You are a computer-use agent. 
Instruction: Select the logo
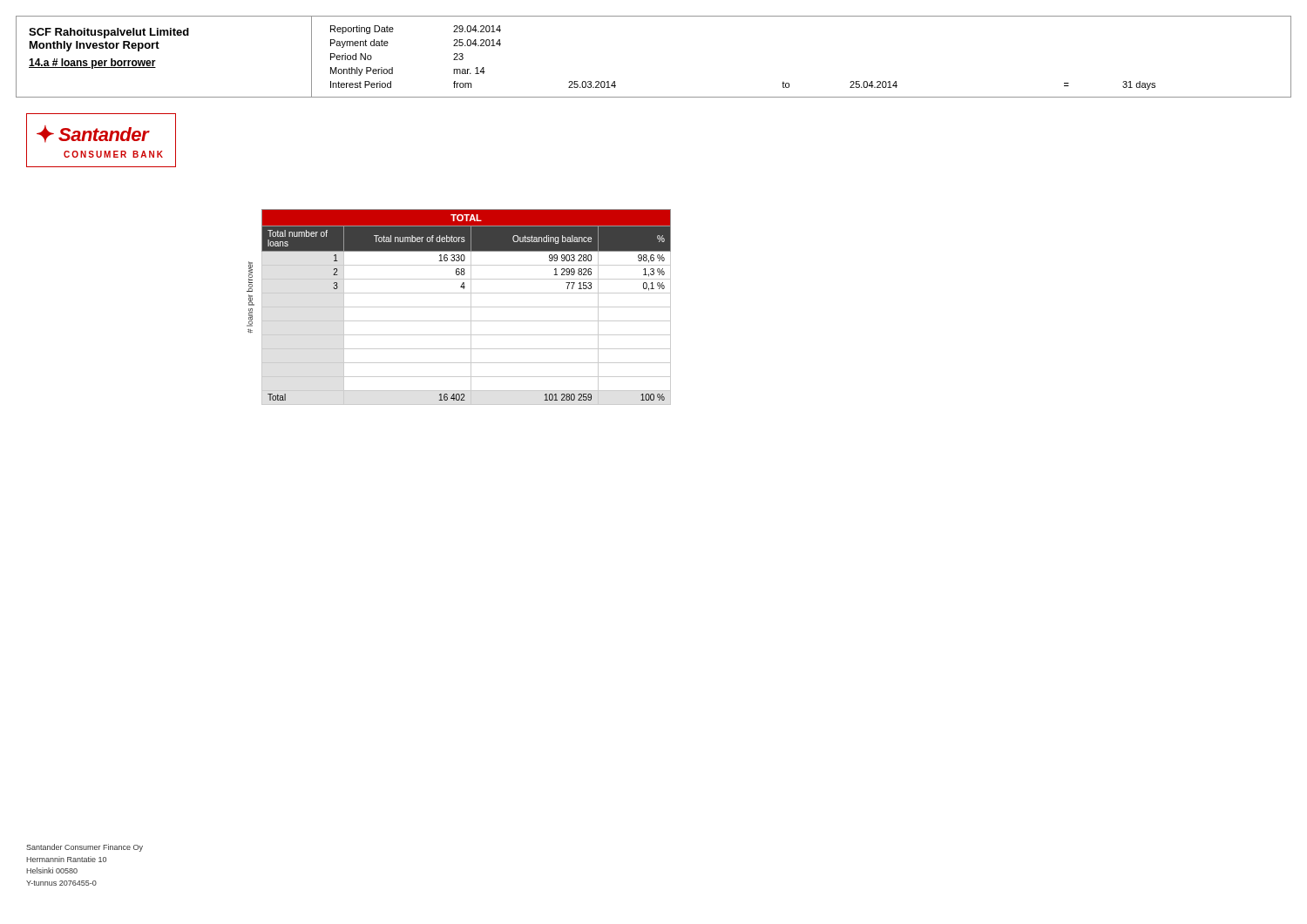click(105, 140)
